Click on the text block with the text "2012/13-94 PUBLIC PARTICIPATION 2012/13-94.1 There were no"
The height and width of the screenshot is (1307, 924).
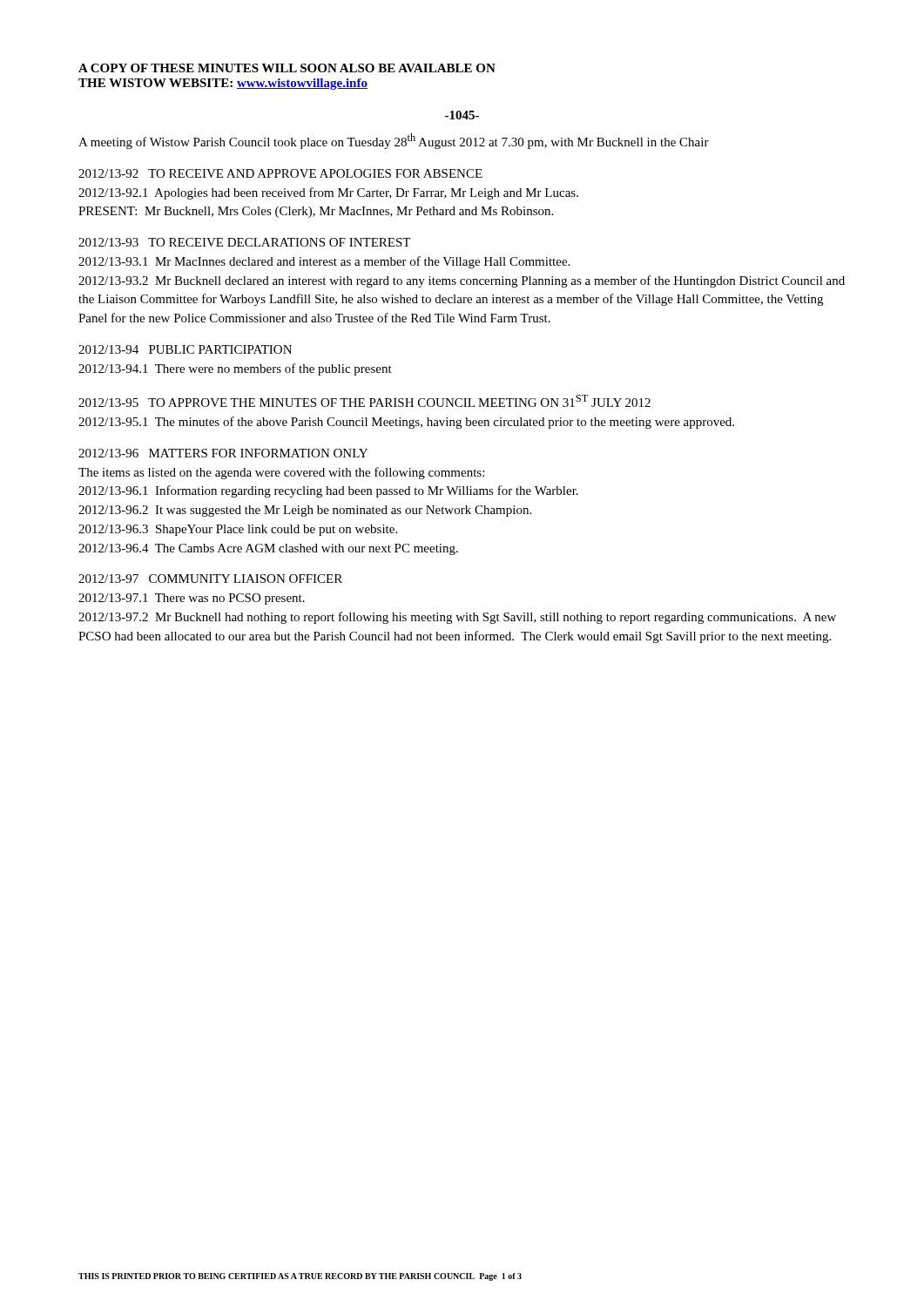pos(235,359)
